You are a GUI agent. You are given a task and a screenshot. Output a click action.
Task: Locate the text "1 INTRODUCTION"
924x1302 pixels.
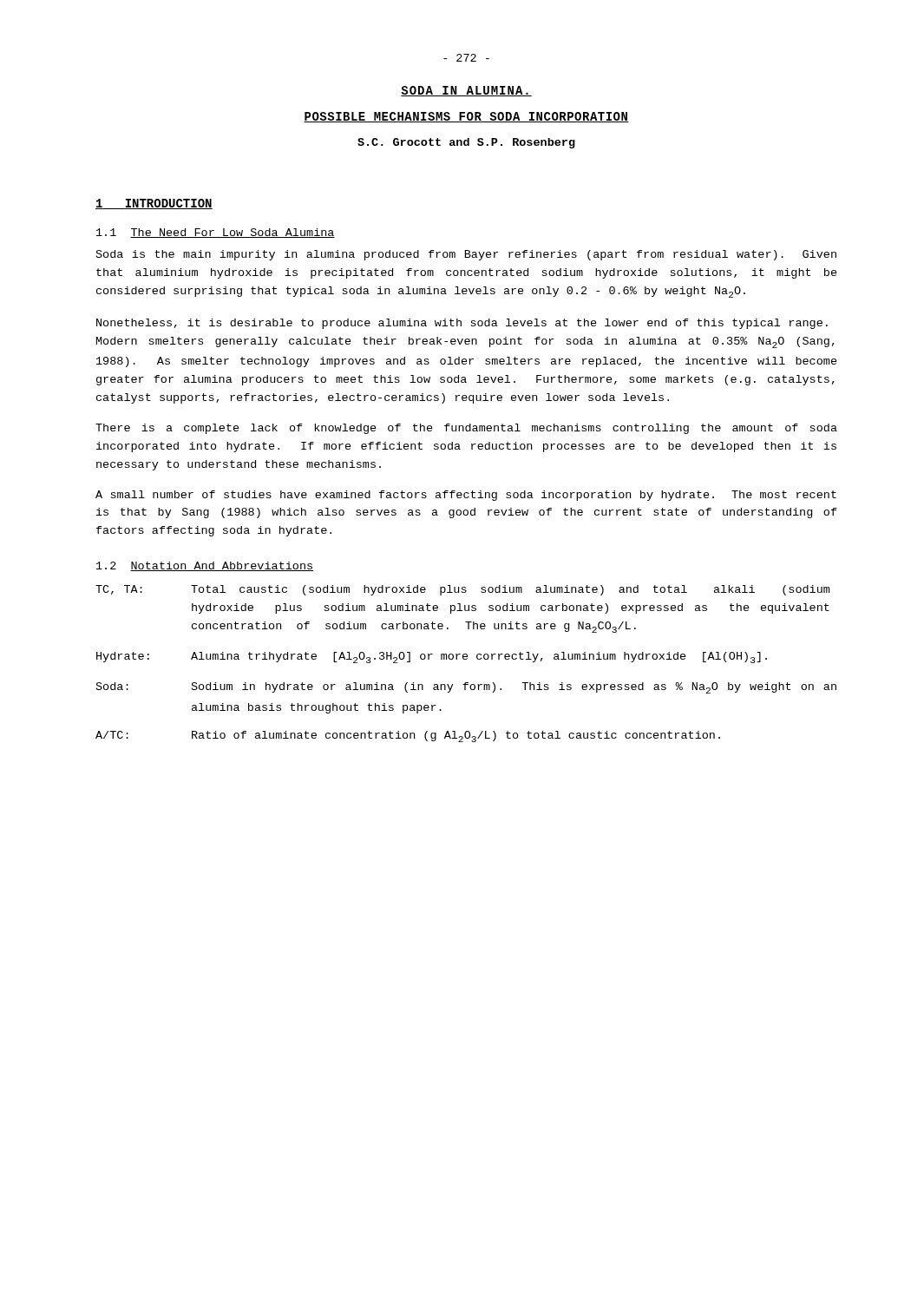(x=154, y=204)
